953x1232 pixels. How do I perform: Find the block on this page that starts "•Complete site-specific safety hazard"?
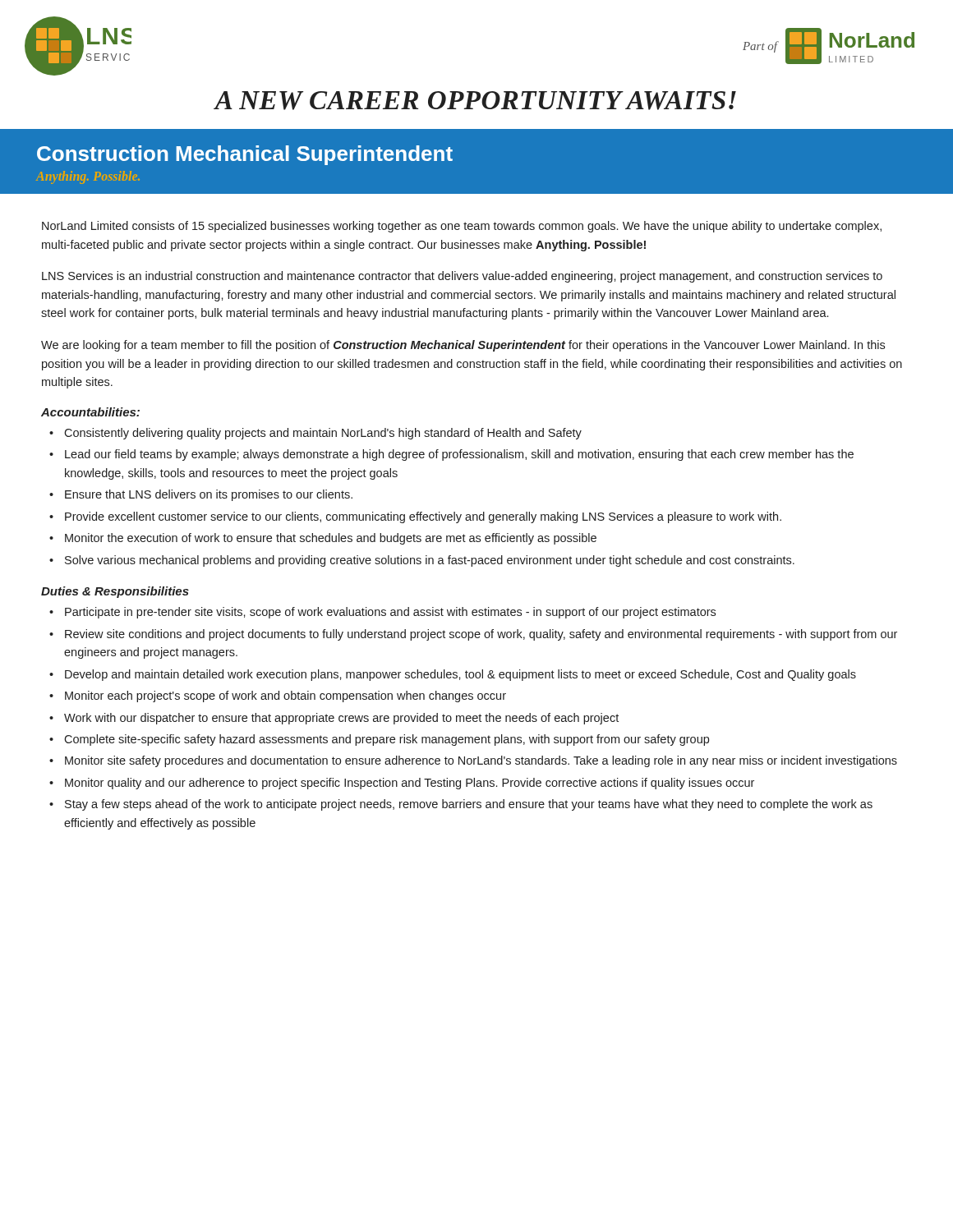(x=379, y=739)
